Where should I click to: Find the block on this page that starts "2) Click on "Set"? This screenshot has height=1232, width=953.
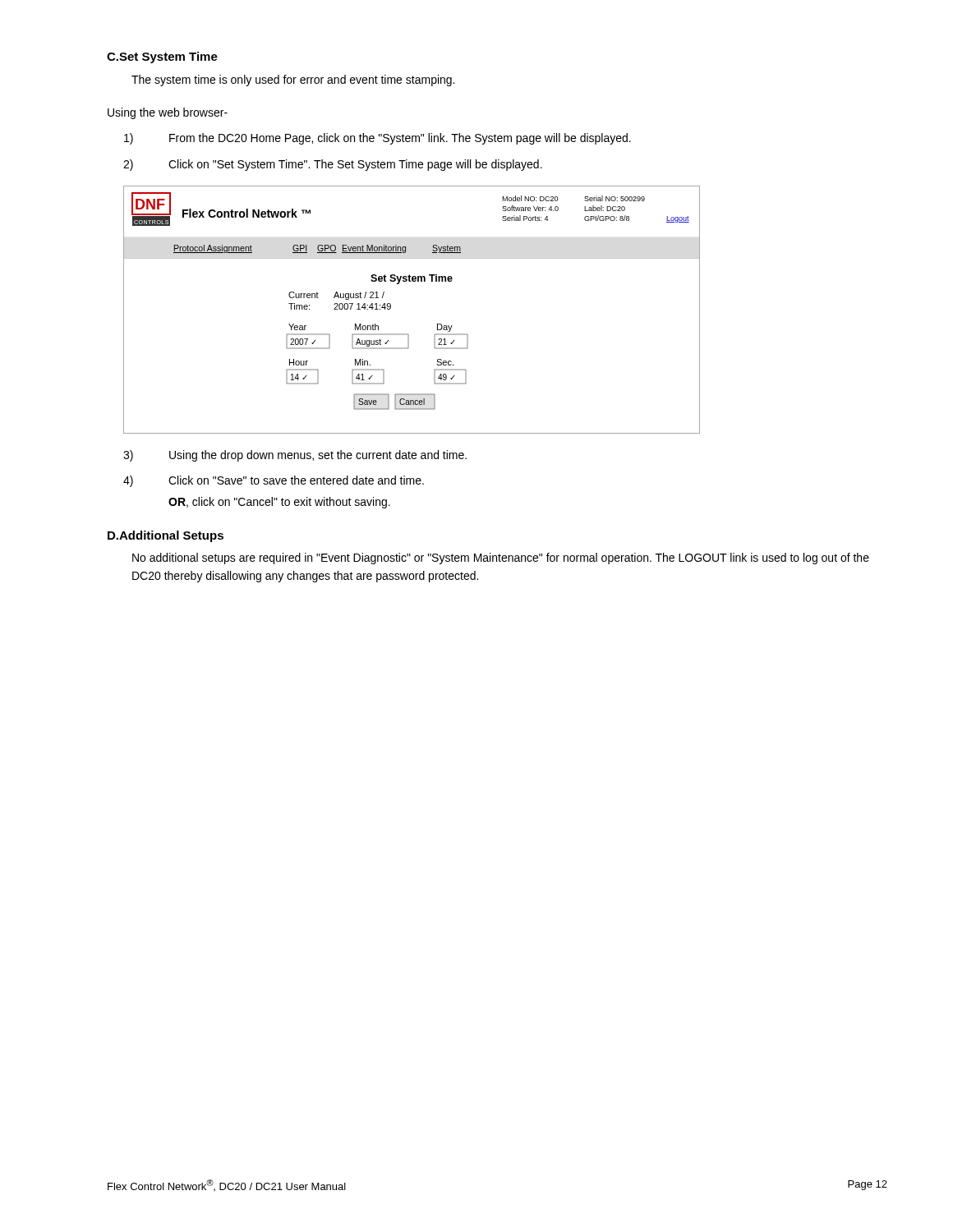pyautogui.click(x=333, y=165)
